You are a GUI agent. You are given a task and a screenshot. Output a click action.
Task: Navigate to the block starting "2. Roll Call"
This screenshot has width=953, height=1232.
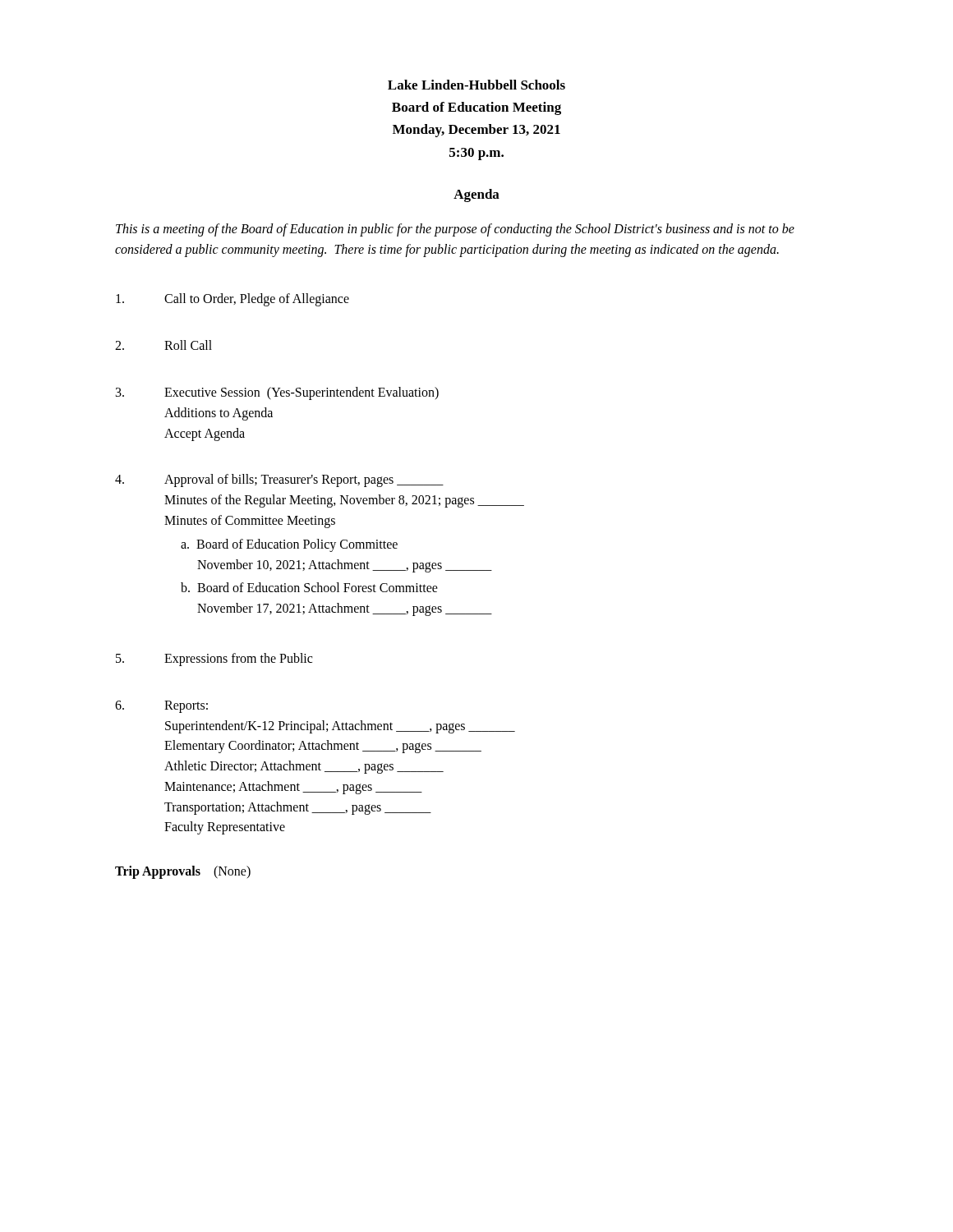163,345
